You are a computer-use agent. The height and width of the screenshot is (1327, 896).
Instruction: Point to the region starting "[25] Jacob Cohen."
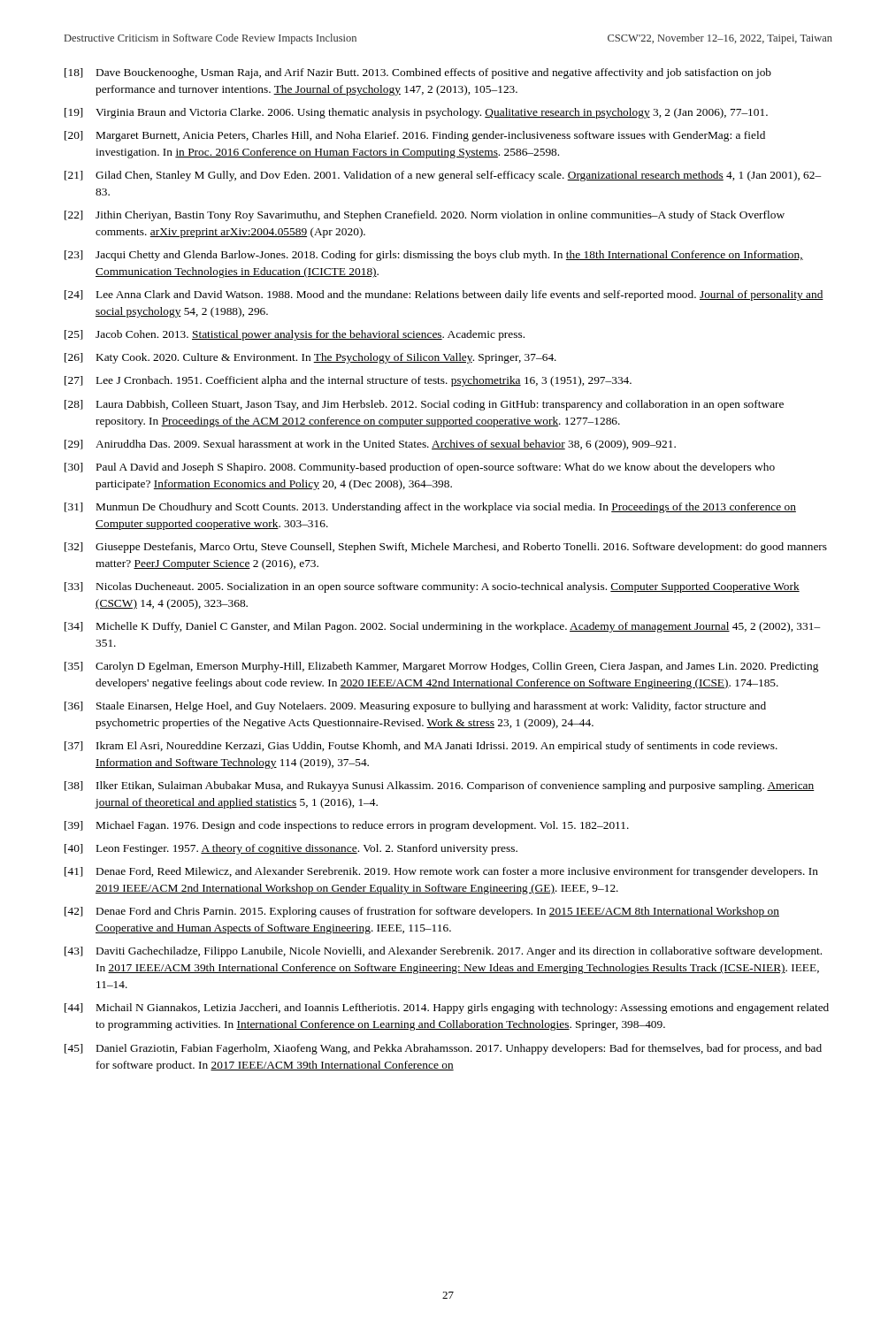(x=448, y=334)
